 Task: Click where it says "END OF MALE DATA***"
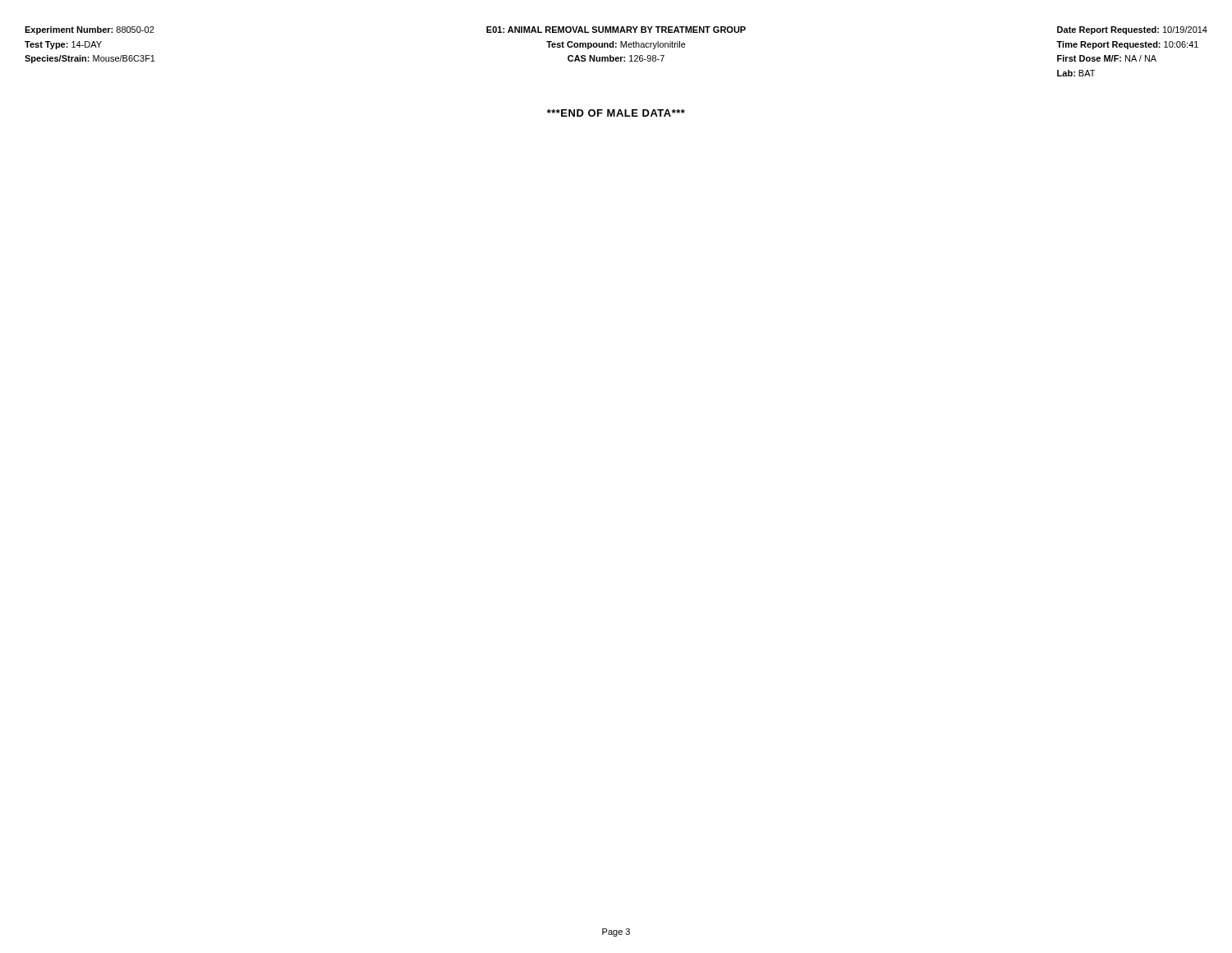616,113
